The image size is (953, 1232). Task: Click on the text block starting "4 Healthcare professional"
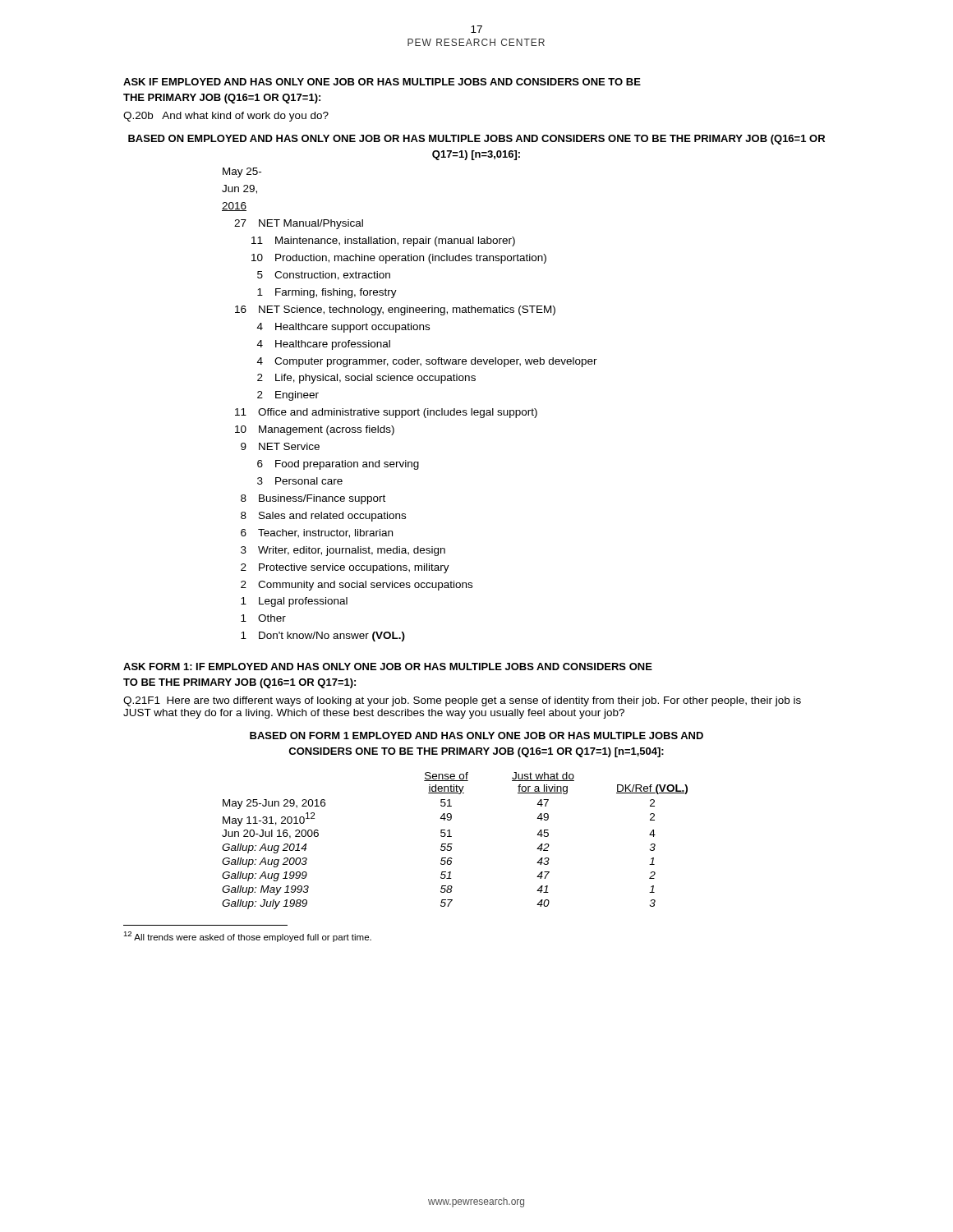tap(315, 344)
